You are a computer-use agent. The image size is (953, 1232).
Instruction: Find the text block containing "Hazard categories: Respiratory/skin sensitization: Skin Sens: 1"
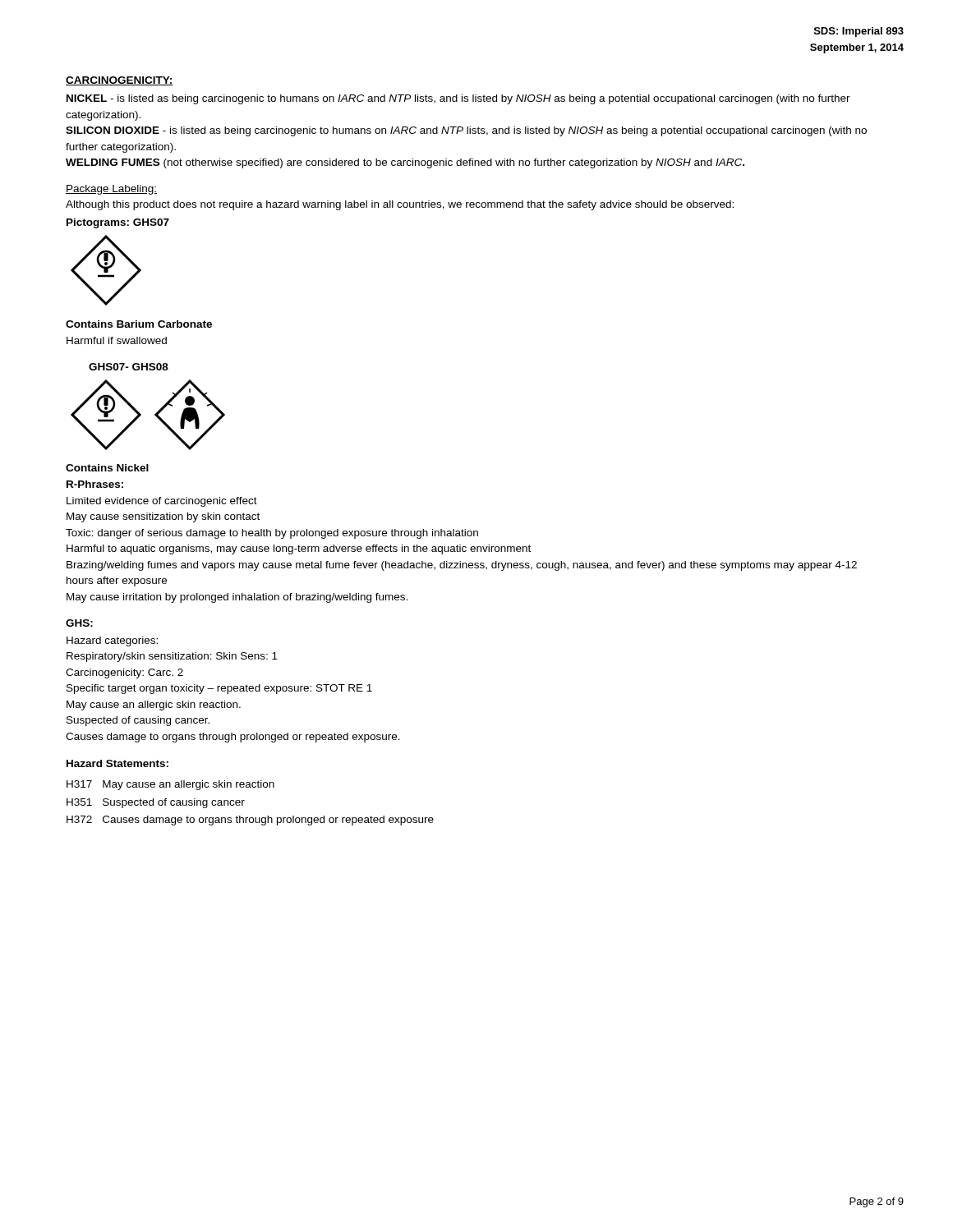tap(233, 688)
